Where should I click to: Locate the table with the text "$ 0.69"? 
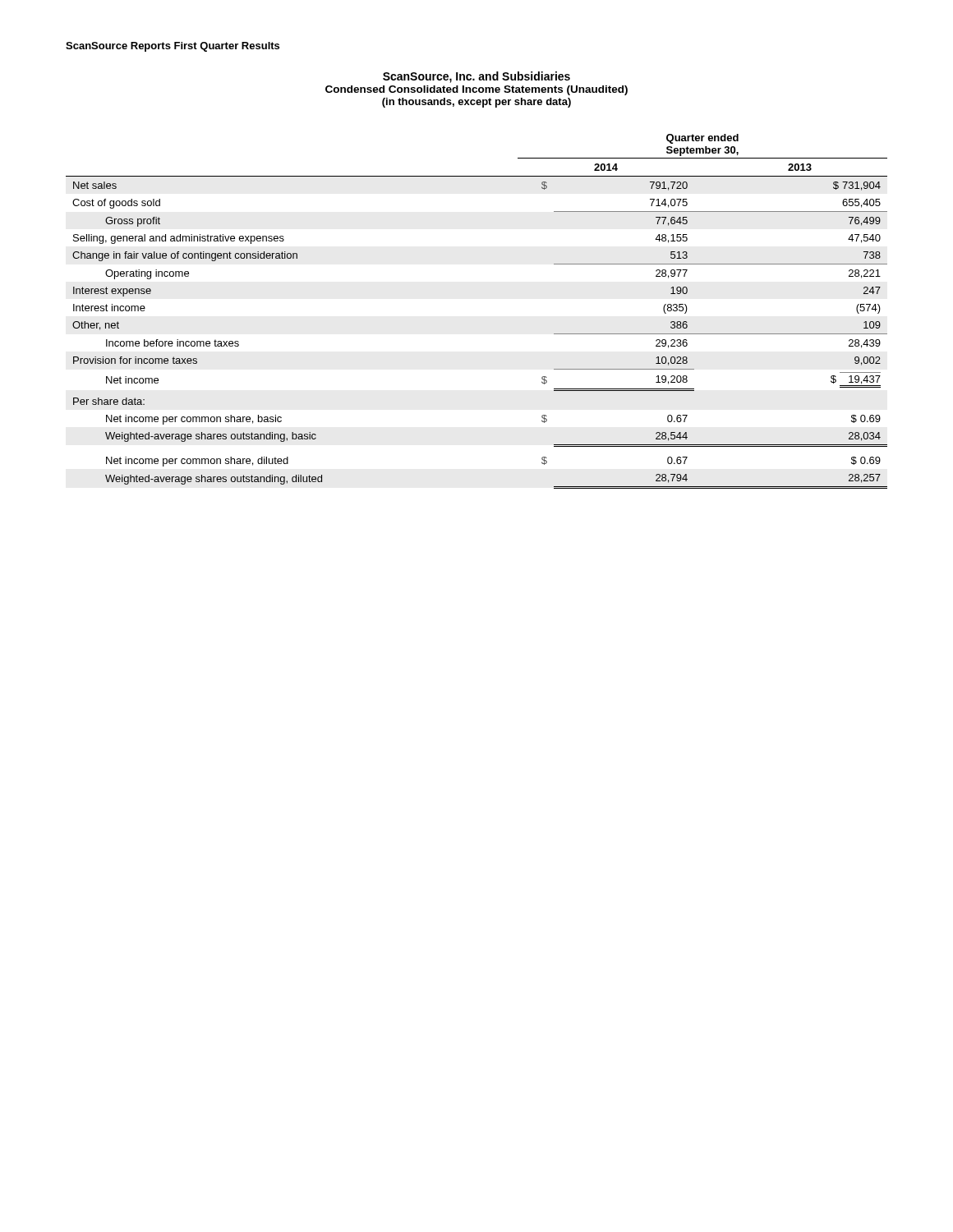tap(476, 309)
